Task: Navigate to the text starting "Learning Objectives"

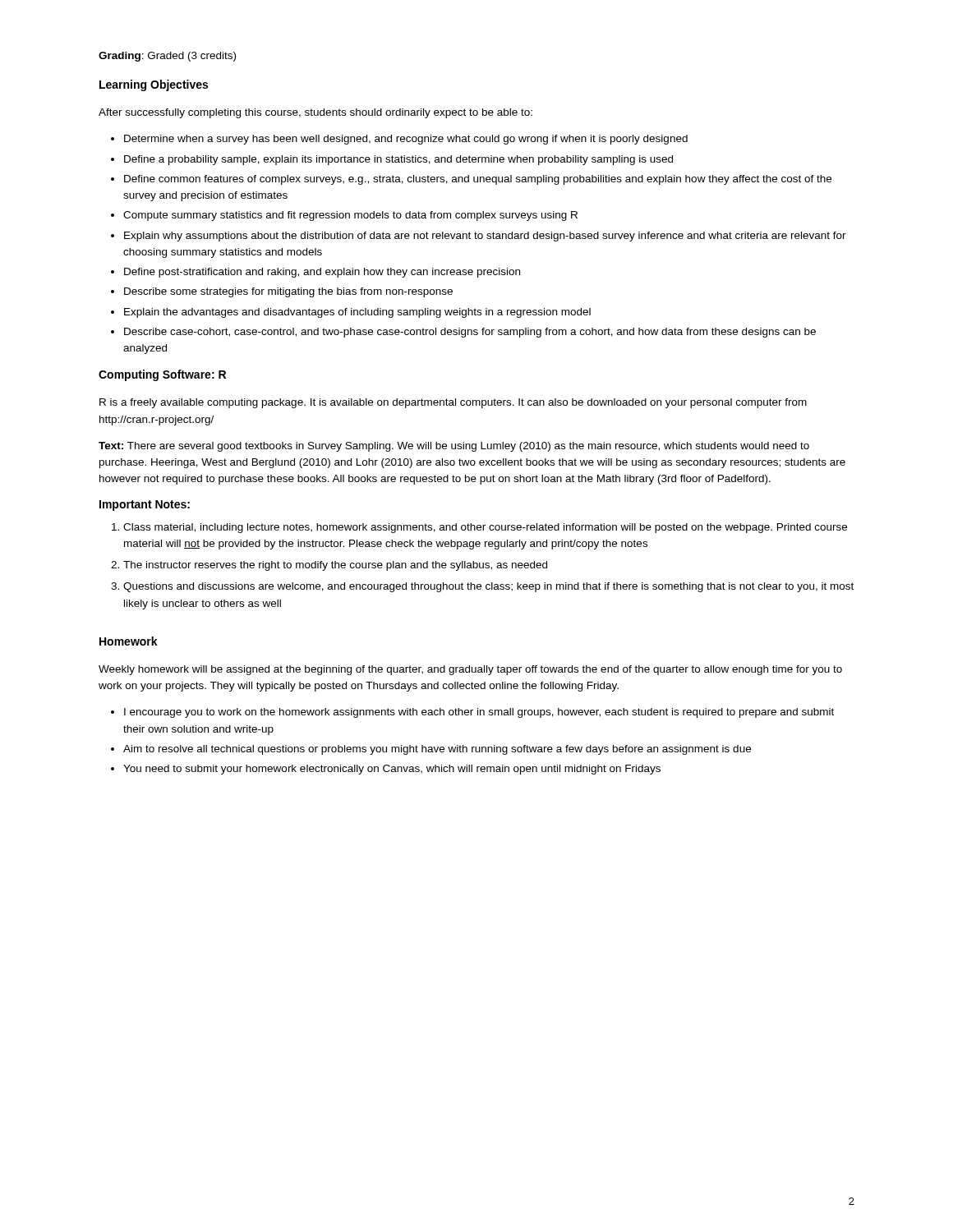Action: point(154,85)
